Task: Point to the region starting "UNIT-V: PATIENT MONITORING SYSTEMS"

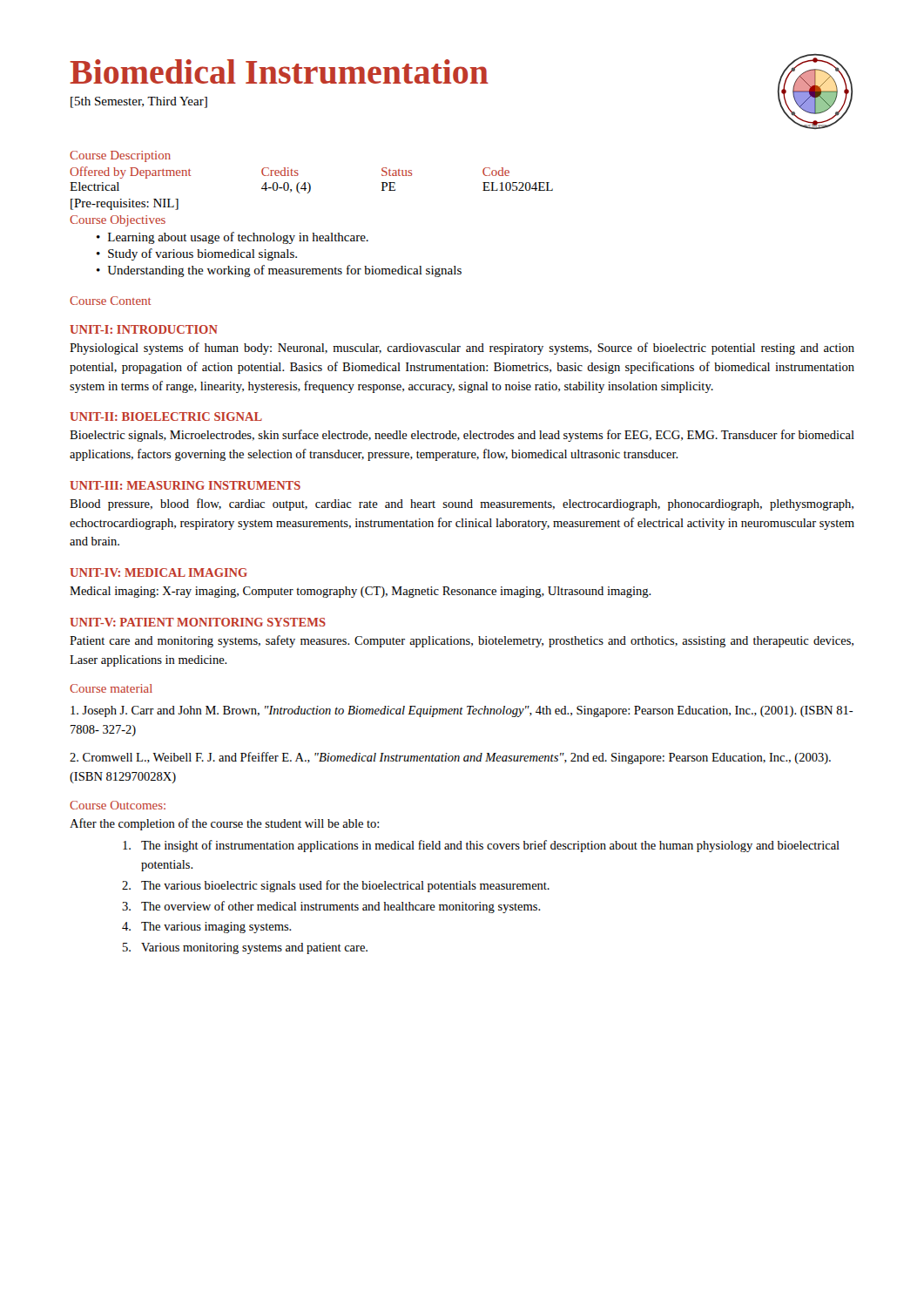Action: click(198, 622)
